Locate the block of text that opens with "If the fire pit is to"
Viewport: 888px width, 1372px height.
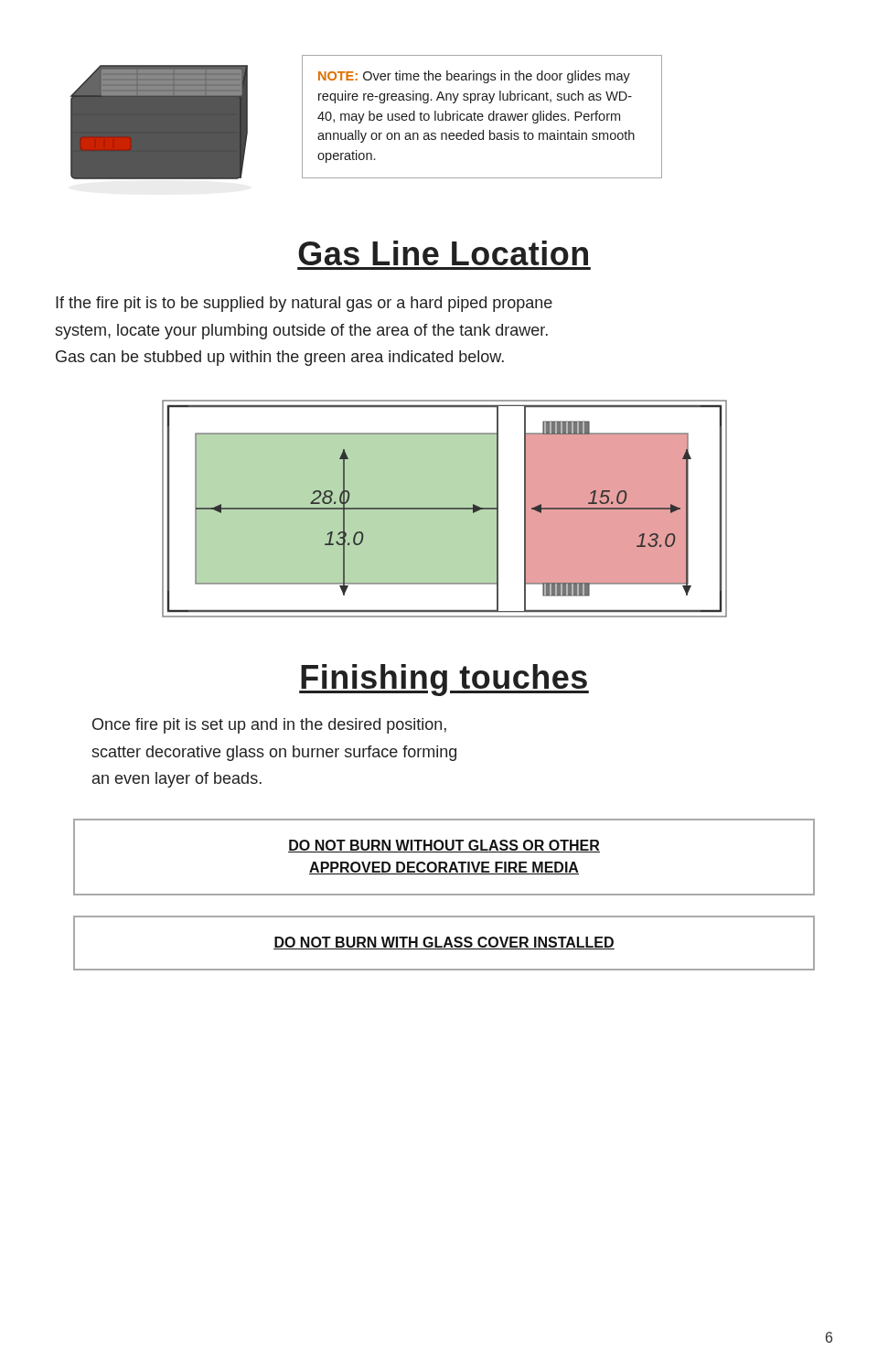pos(304,330)
